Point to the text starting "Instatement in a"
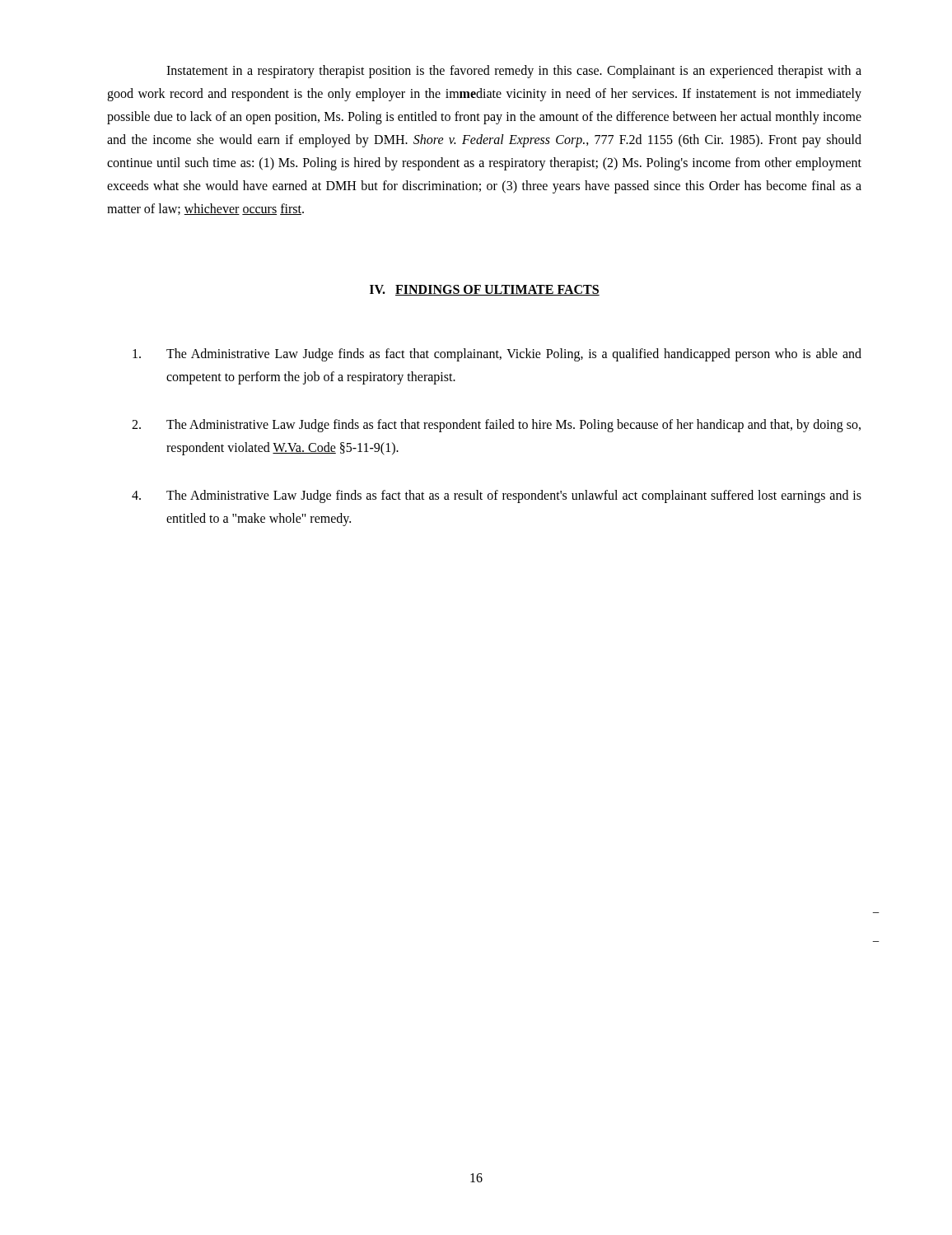This screenshot has width=952, height=1235. coord(484,140)
